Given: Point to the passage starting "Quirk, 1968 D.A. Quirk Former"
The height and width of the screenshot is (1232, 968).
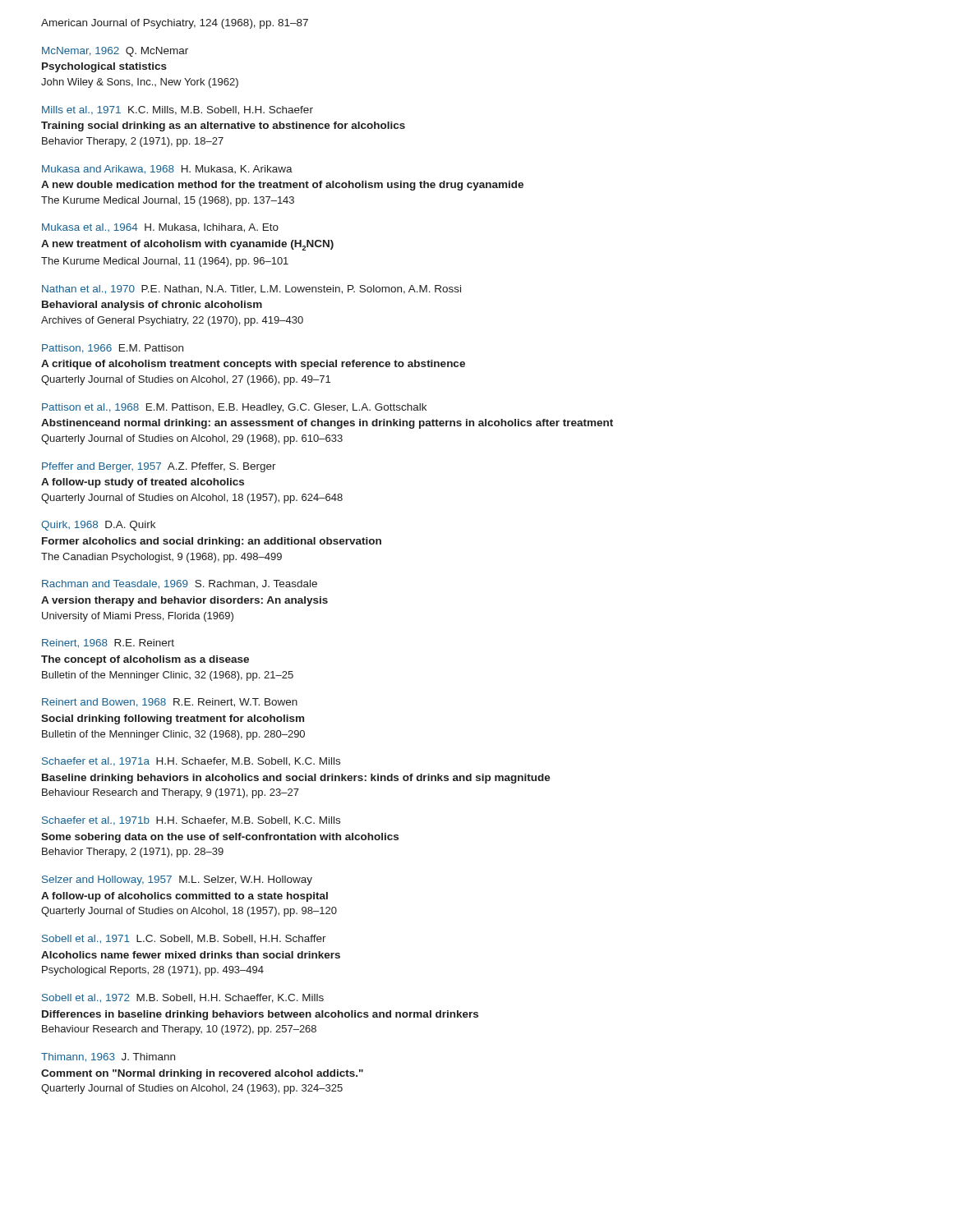Looking at the screenshot, I should (x=98, y=526).
